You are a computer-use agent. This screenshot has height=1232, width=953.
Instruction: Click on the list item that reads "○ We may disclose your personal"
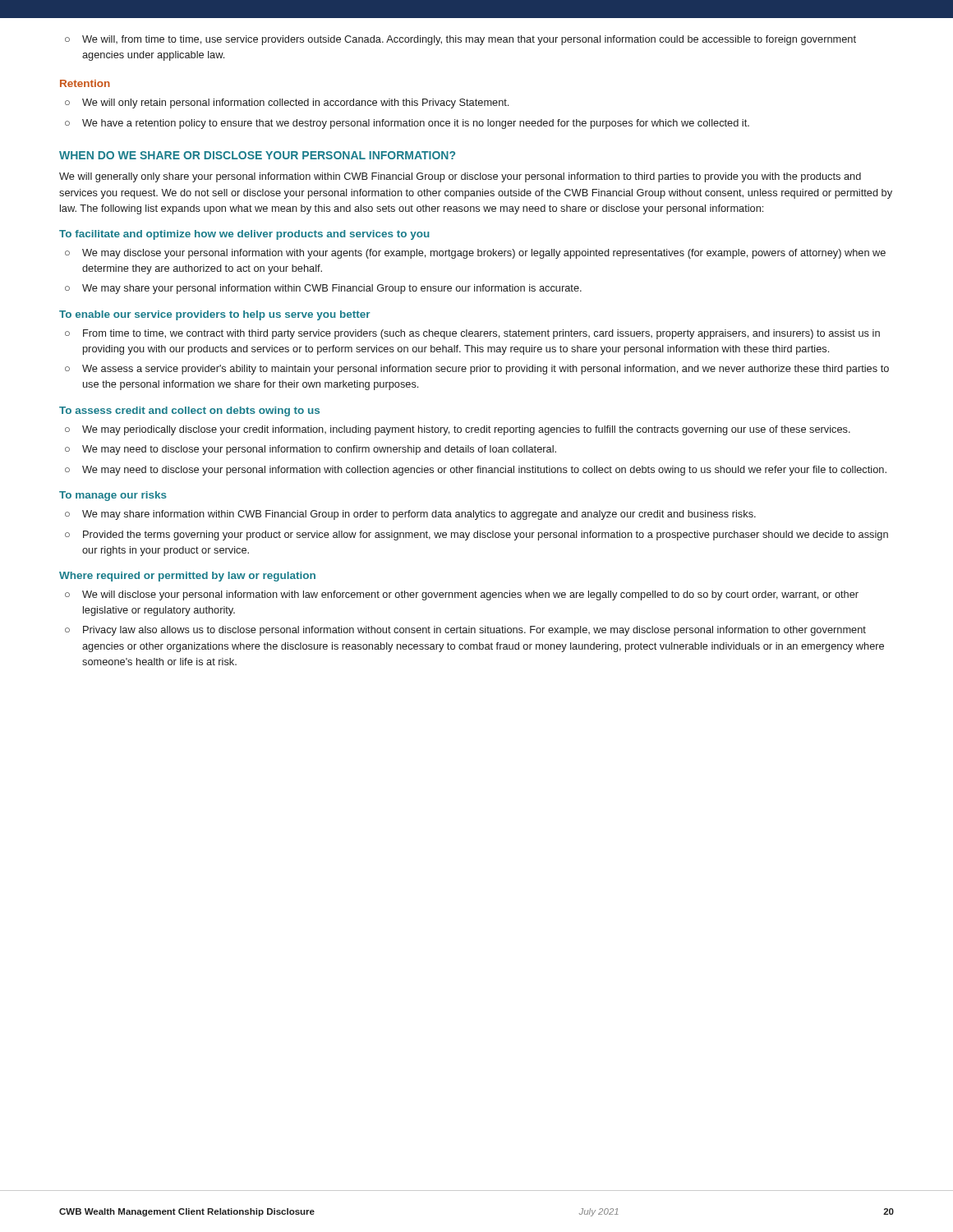[x=476, y=260]
